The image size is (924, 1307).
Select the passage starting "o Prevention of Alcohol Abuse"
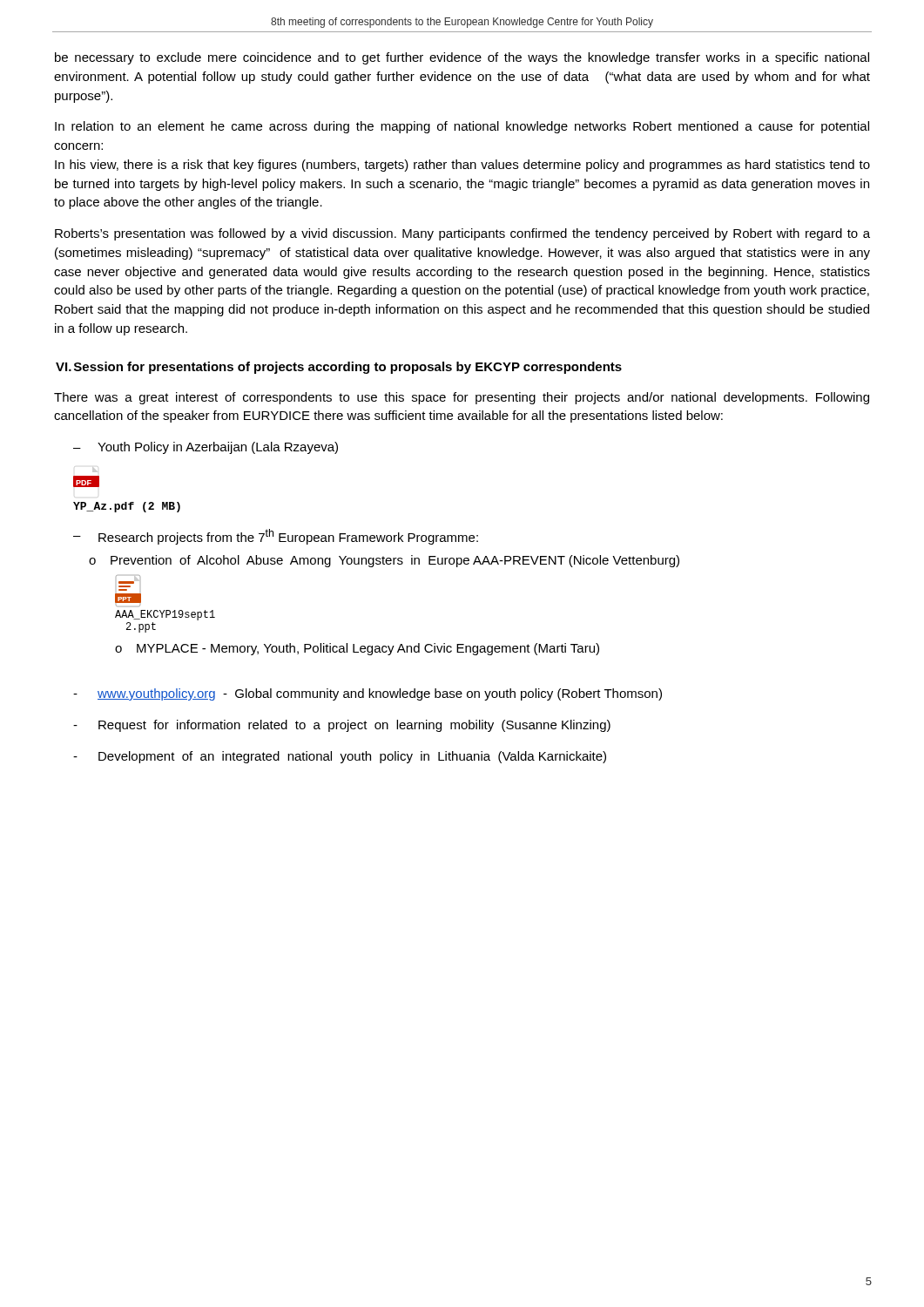click(x=385, y=560)
